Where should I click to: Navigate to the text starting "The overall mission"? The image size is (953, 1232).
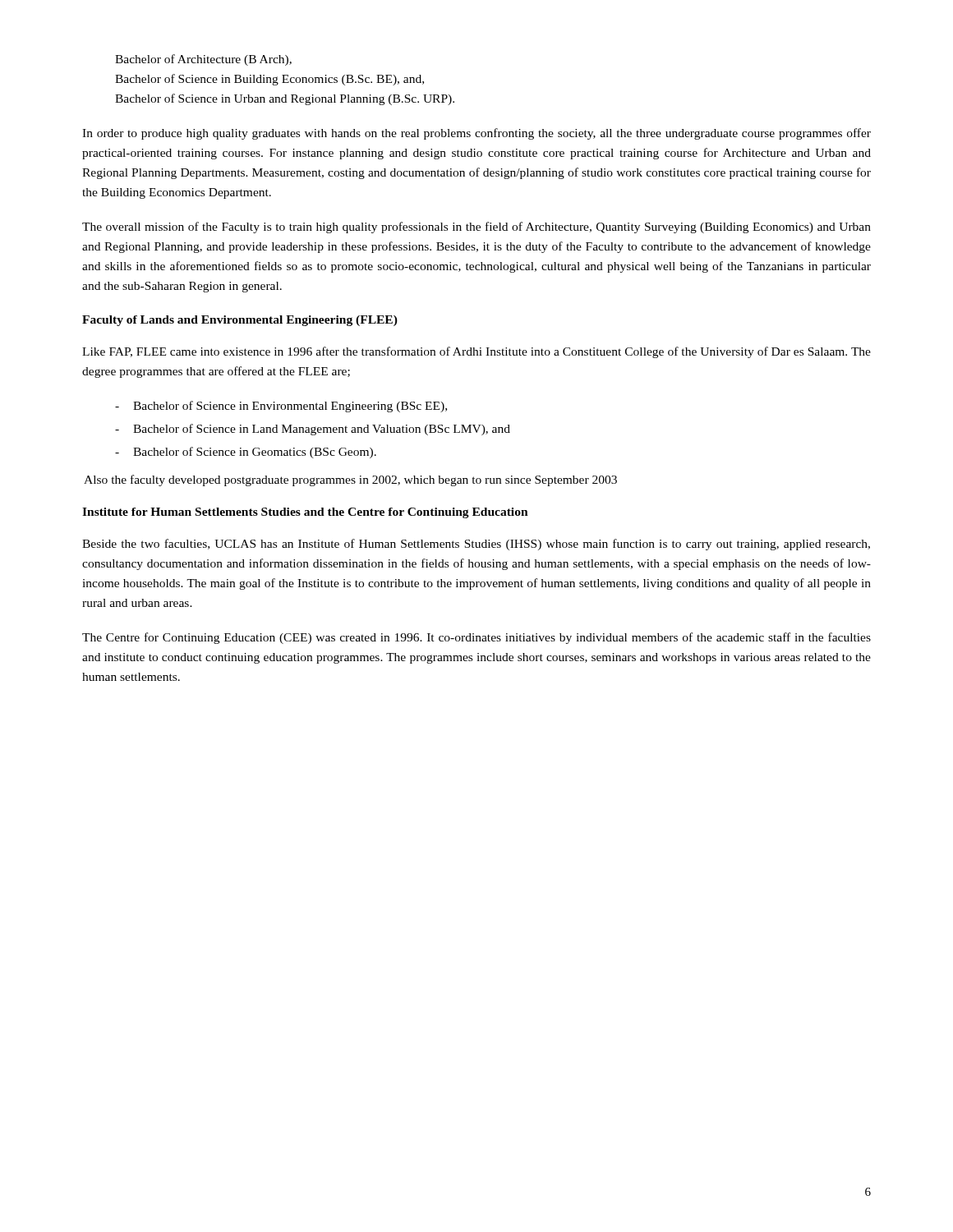tap(476, 256)
